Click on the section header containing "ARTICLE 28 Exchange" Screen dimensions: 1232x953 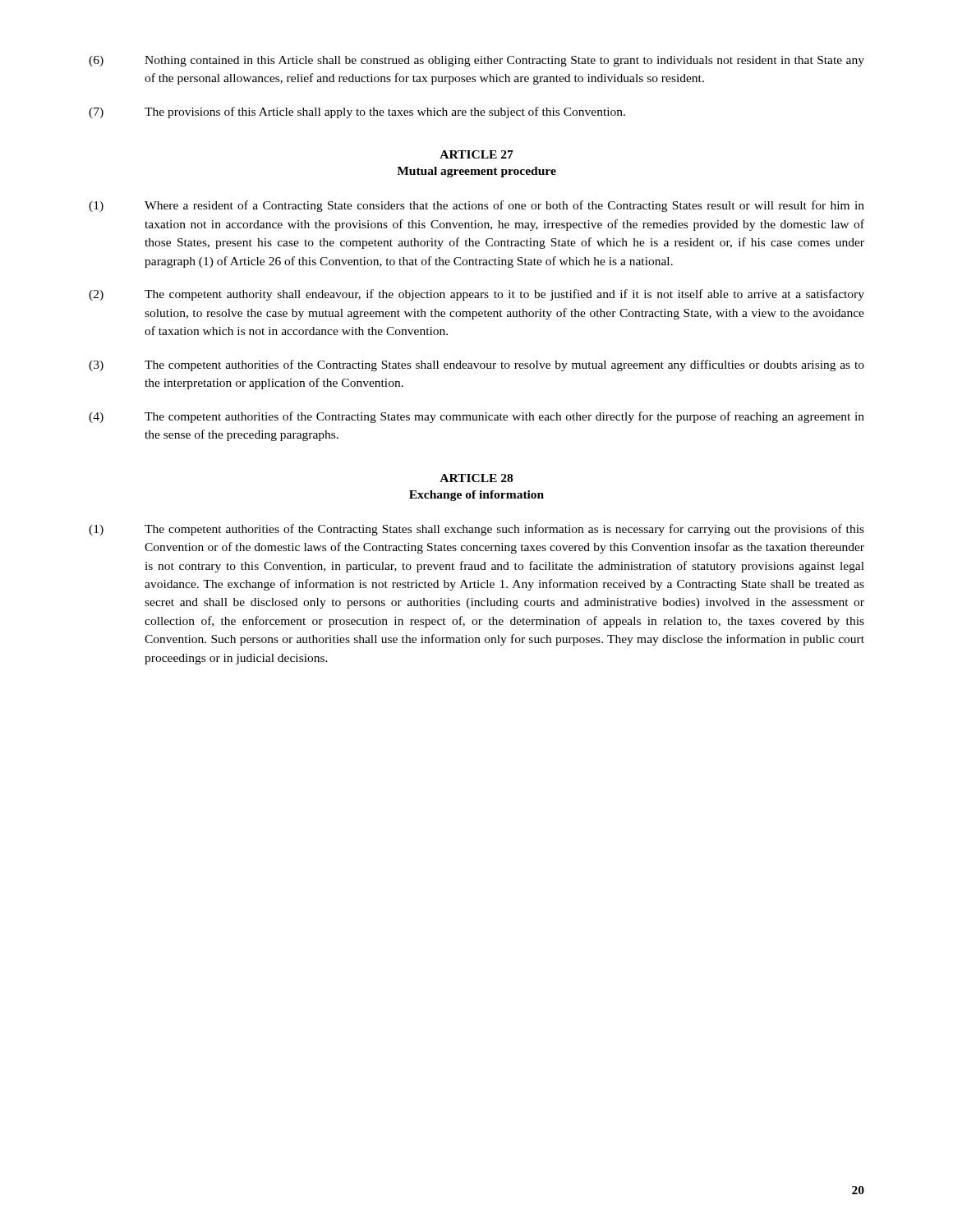pyautogui.click(x=476, y=486)
